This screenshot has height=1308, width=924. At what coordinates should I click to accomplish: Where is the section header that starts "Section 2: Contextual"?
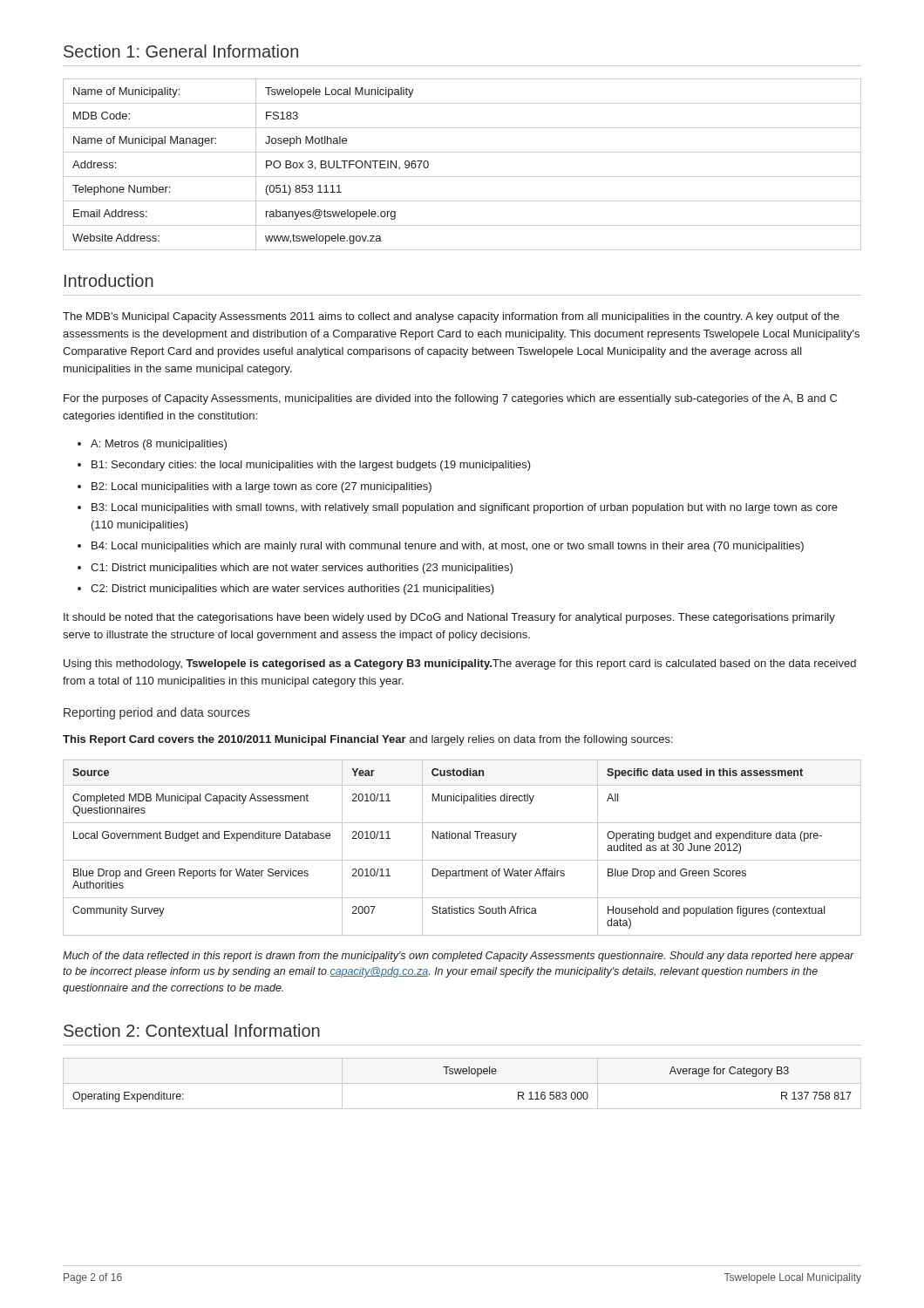(x=462, y=1033)
